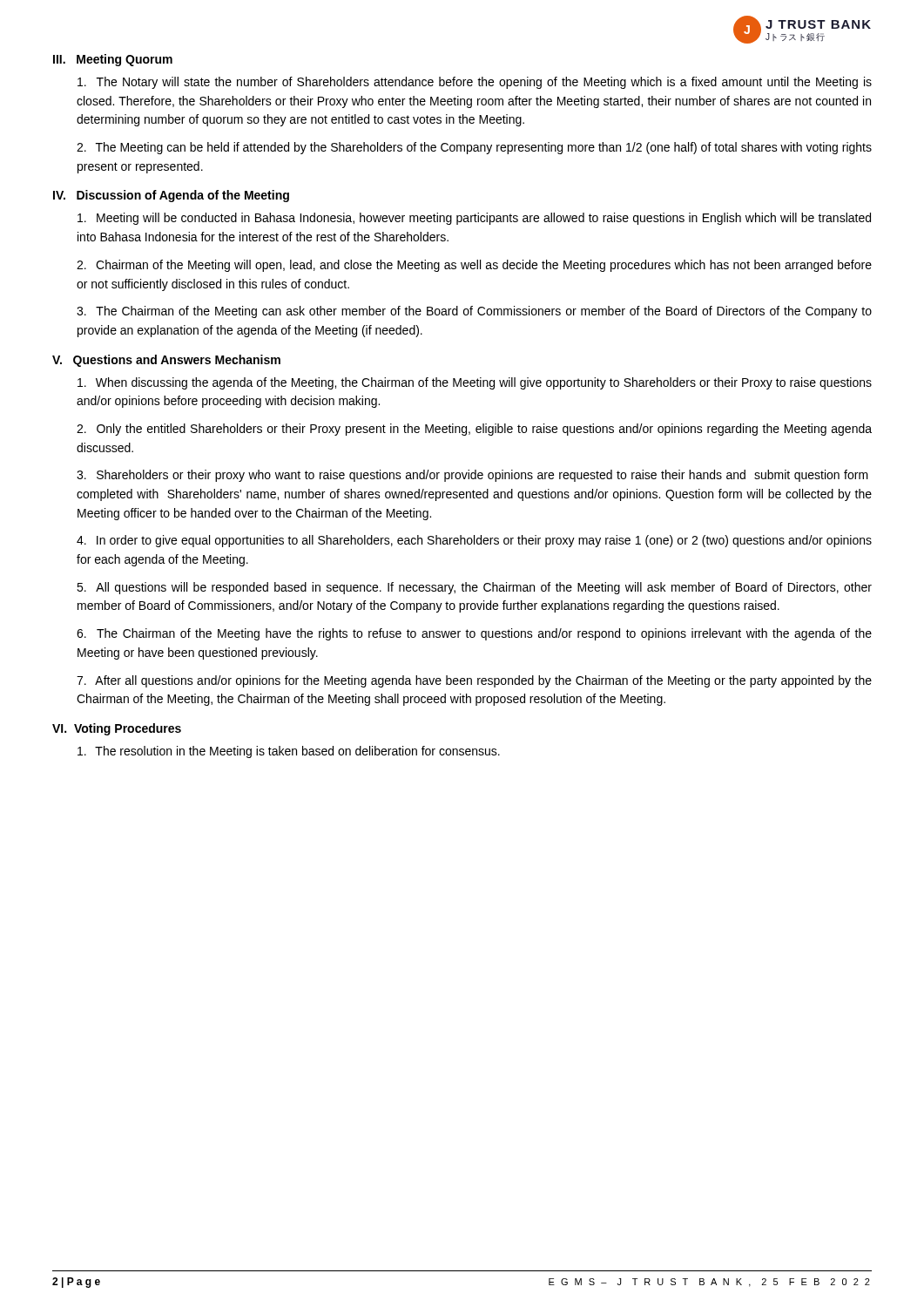Select the list item that reads "4. In order to give equal"
The height and width of the screenshot is (1307, 924).
pos(474,550)
